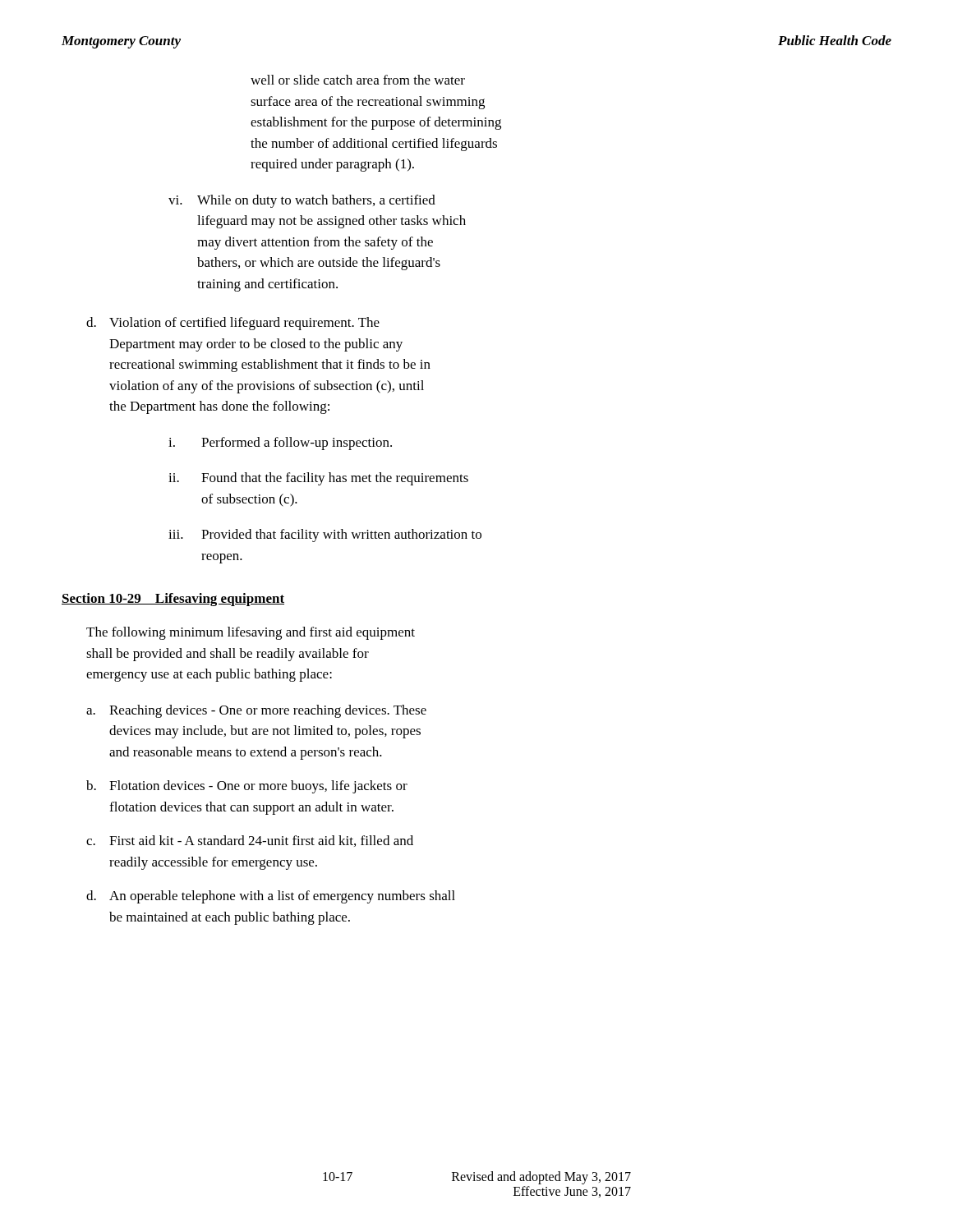Click on the region starting "i. Performed a follow-up inspection."
The width and height of the screenshot is (953, 1232).
(x=281, y=442)
